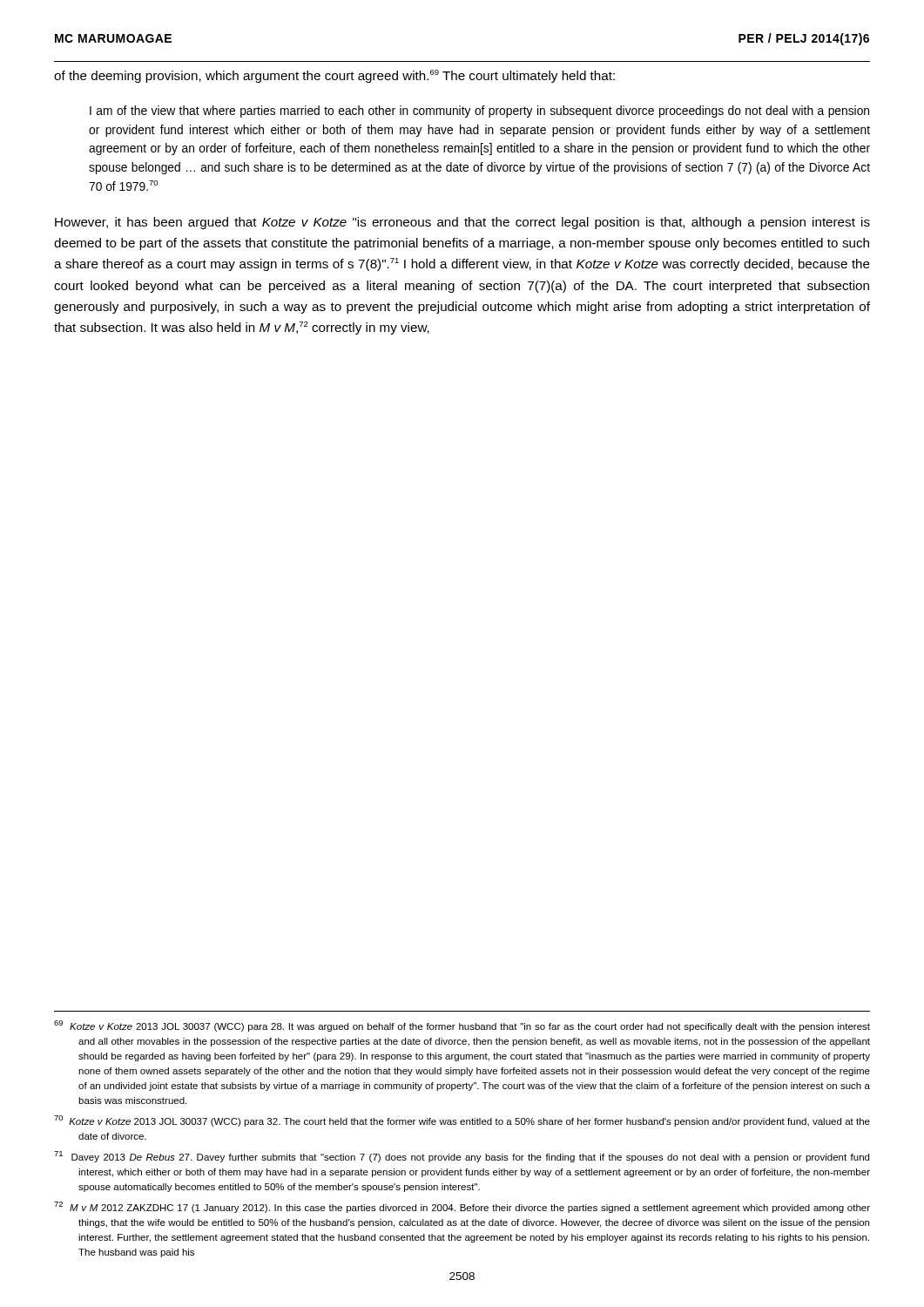Locate the footnote that reads "71 Davey 2013 De Rebus"
The image size is (924, 1307).
[462, 1170]
